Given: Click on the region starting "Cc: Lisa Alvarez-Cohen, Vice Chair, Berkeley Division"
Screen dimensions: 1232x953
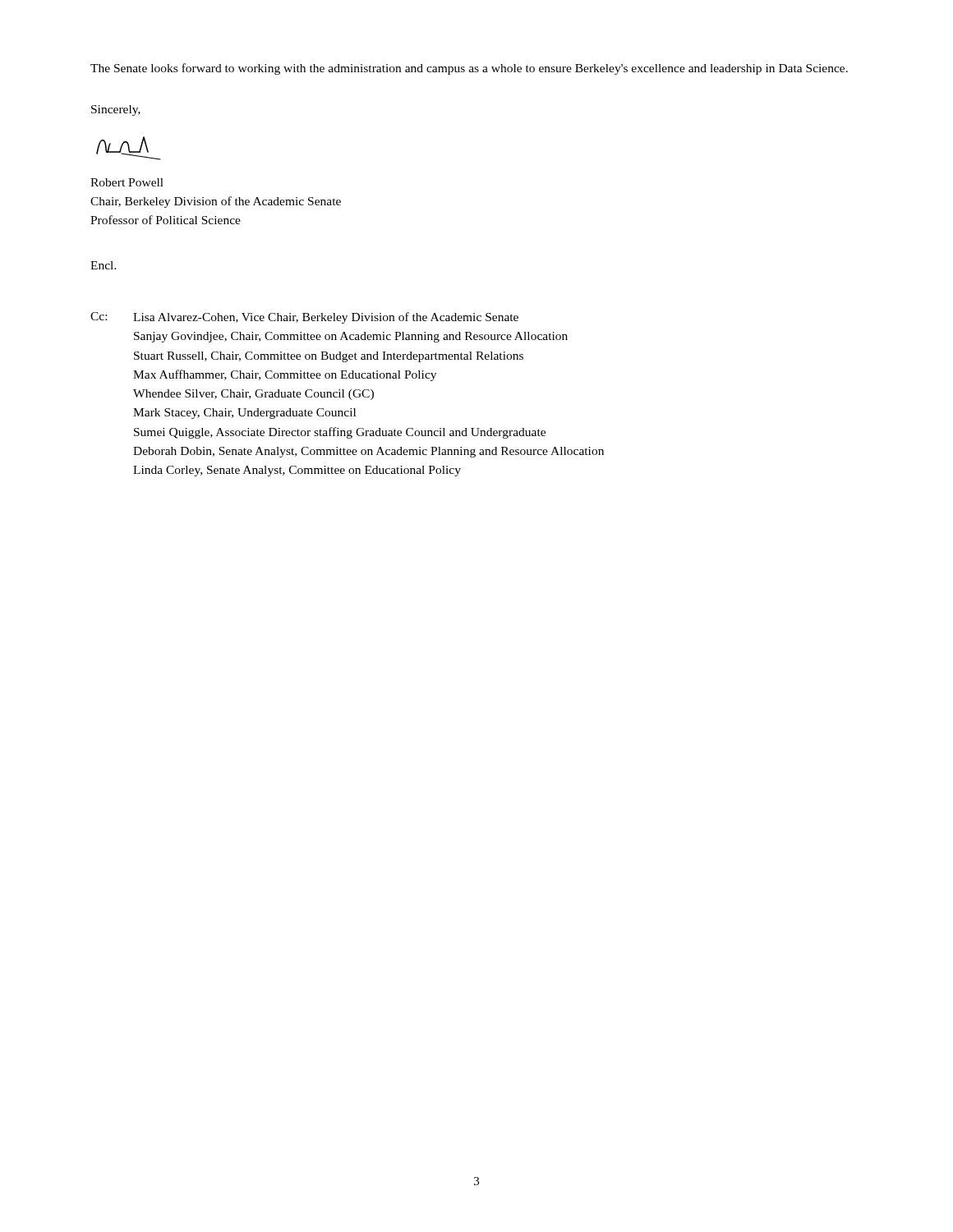Looking at the screenshot, I should (x=304, y=318).
